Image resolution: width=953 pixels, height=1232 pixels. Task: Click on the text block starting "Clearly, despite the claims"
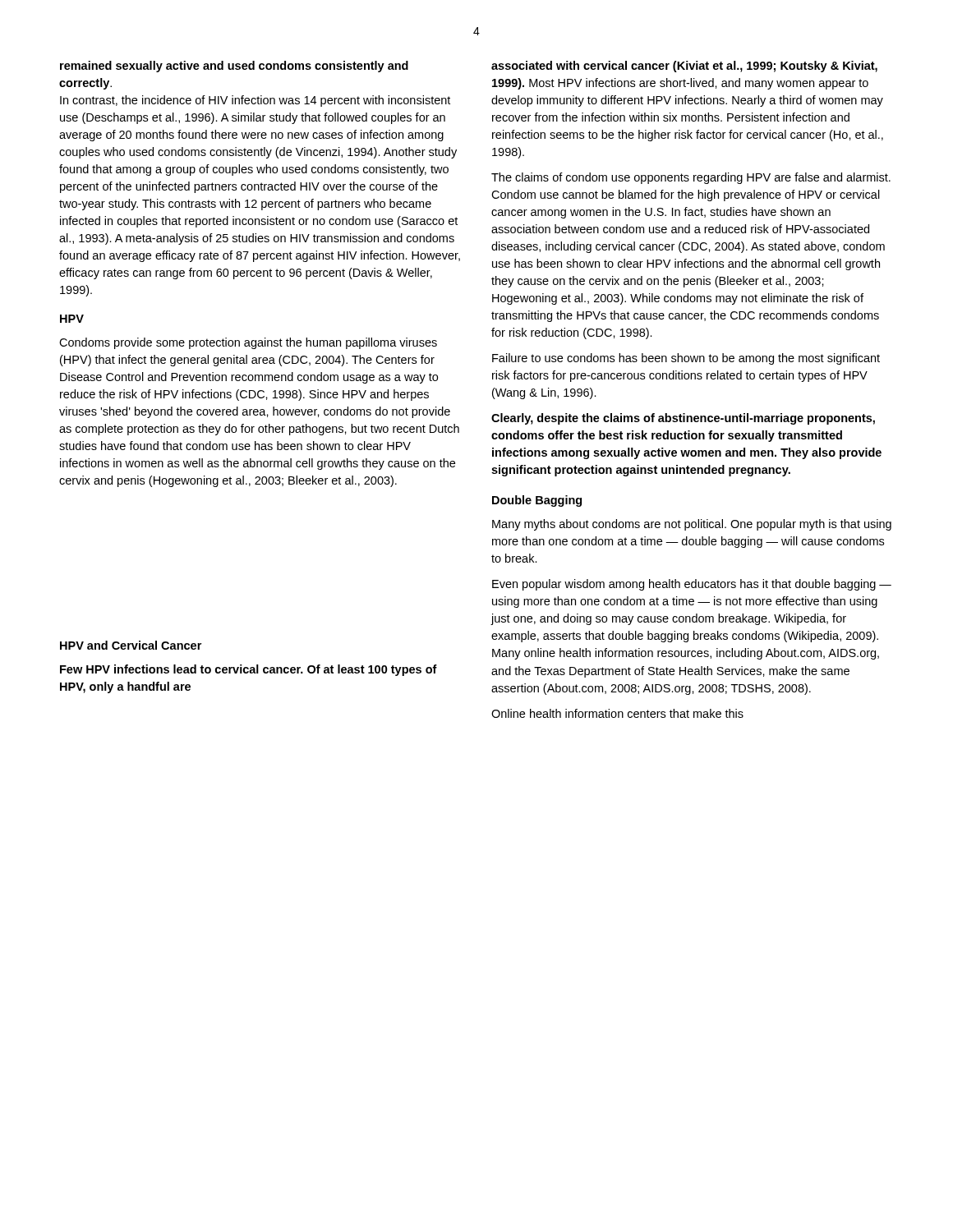tap(693, 445)
